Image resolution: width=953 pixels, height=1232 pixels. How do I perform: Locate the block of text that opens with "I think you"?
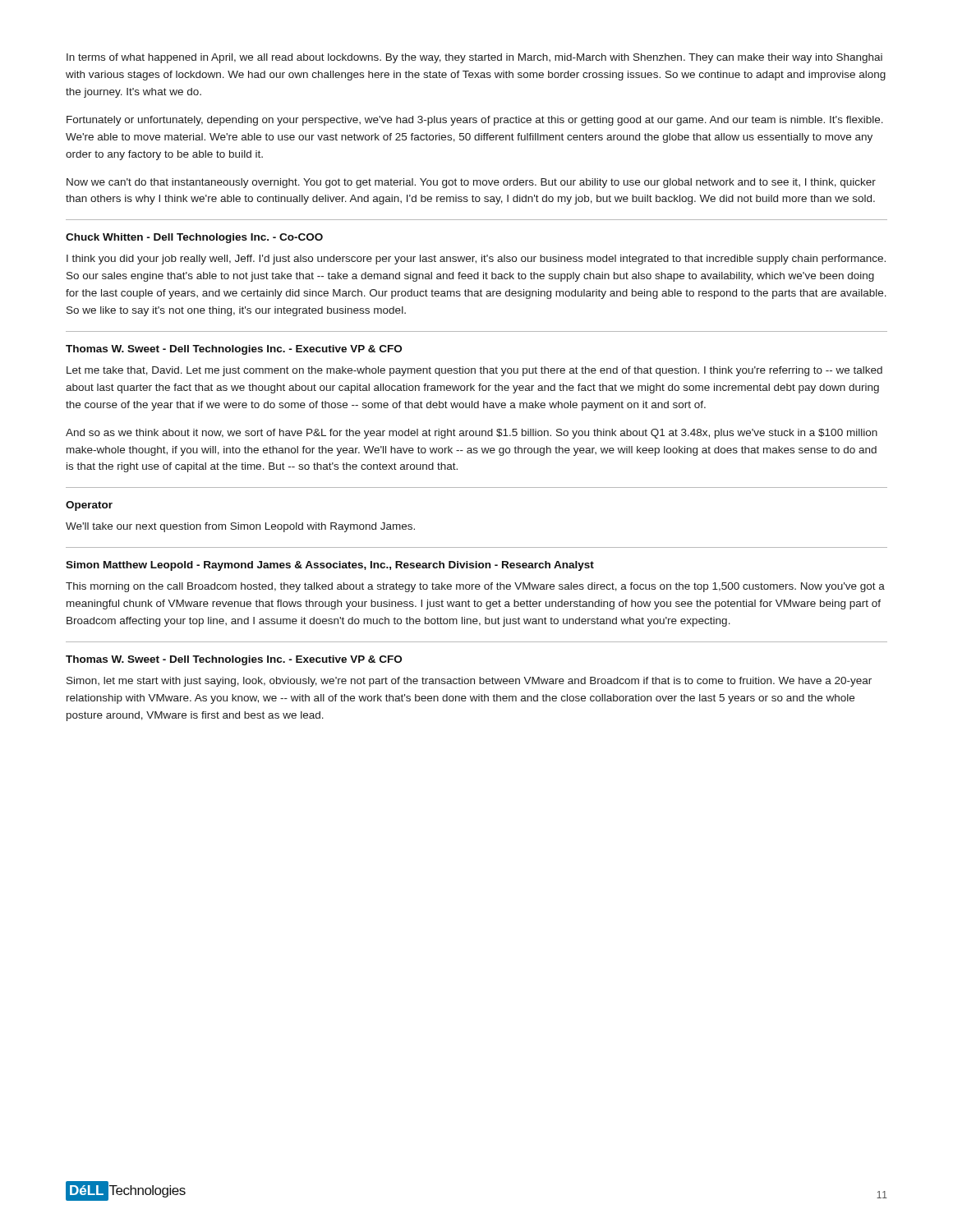pyautogui.click(x=476, y=284)
